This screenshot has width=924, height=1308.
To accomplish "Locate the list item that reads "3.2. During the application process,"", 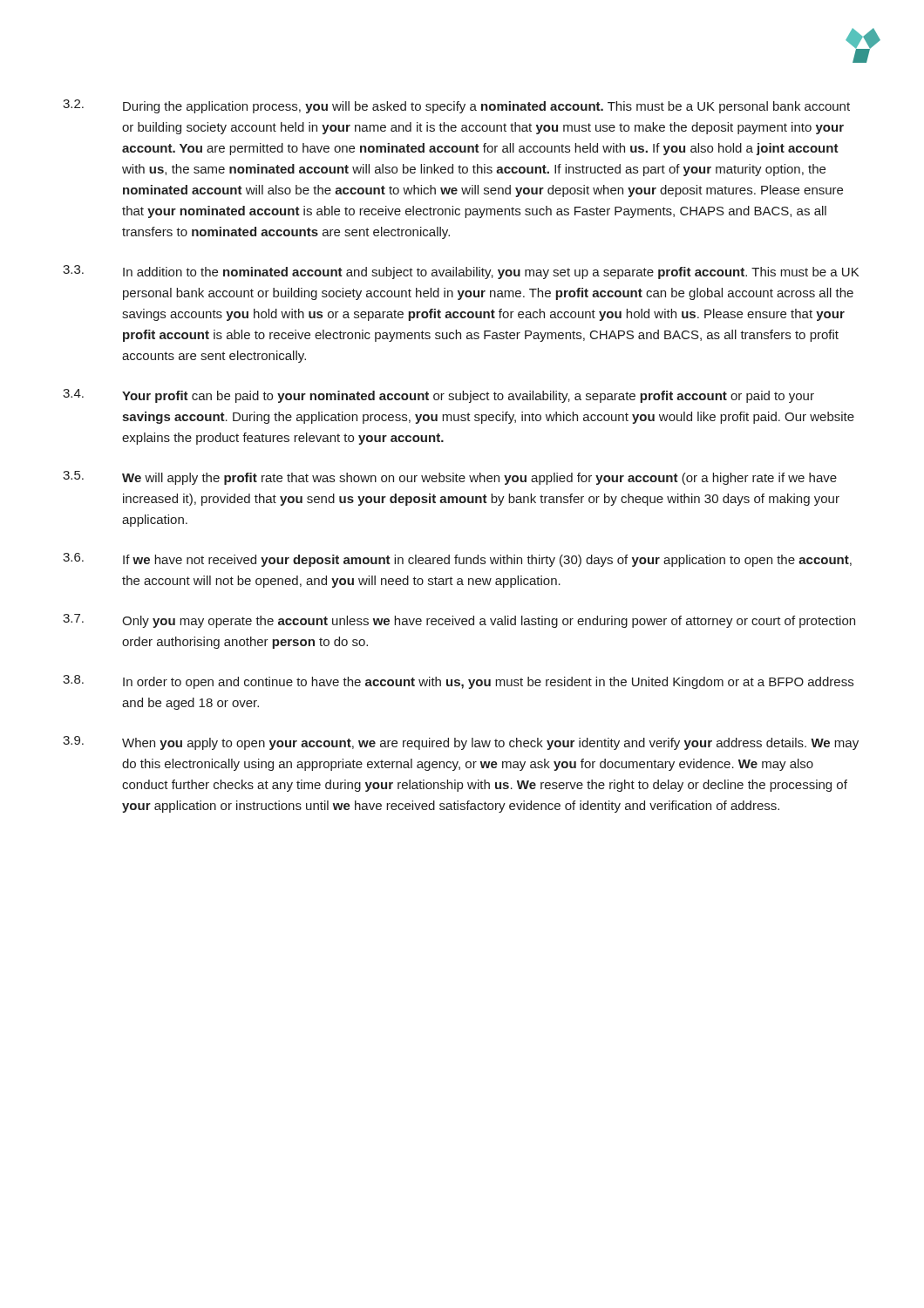I will (462, 169).
